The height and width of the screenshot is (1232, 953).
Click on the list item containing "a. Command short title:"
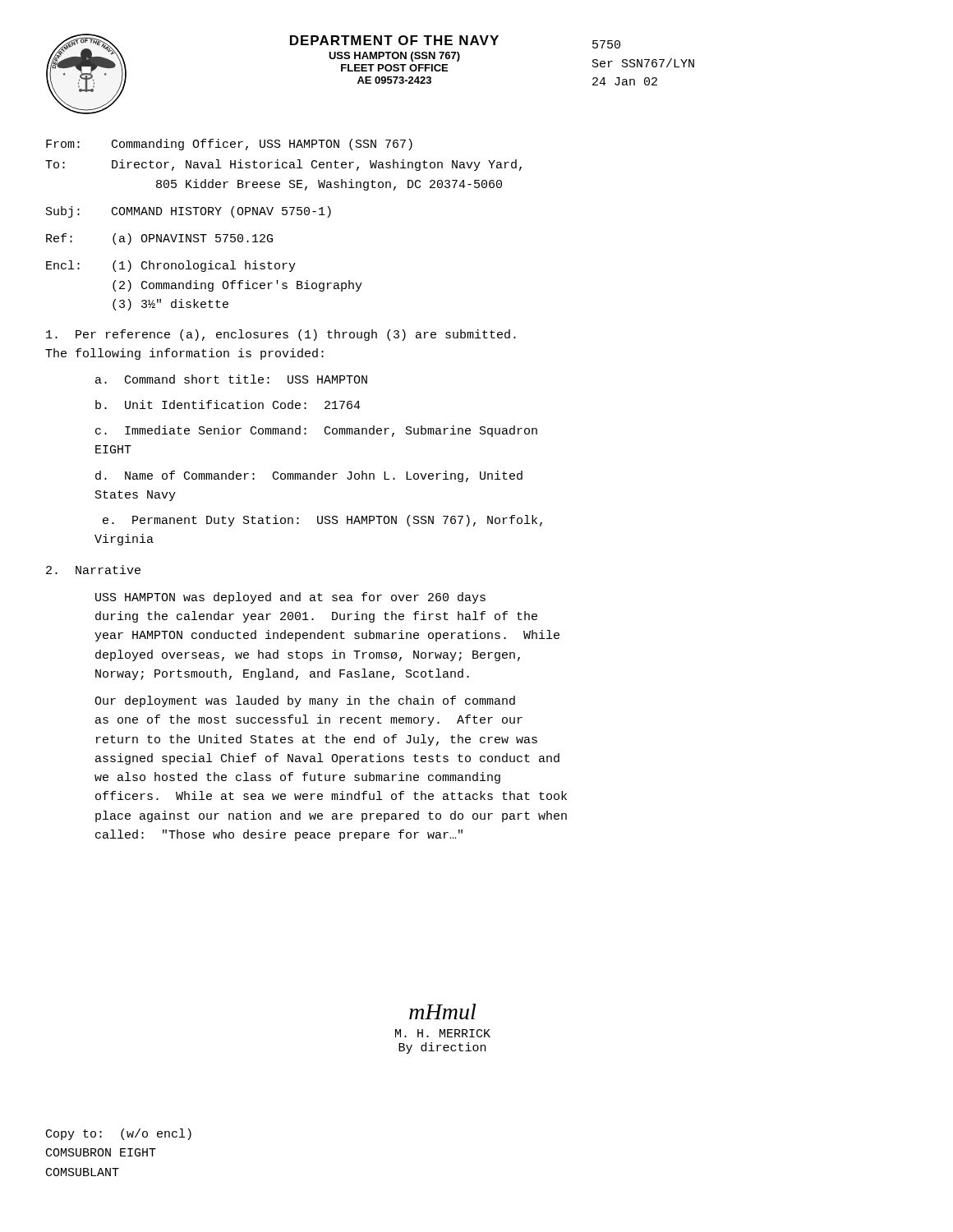click(x=231, y=380)
